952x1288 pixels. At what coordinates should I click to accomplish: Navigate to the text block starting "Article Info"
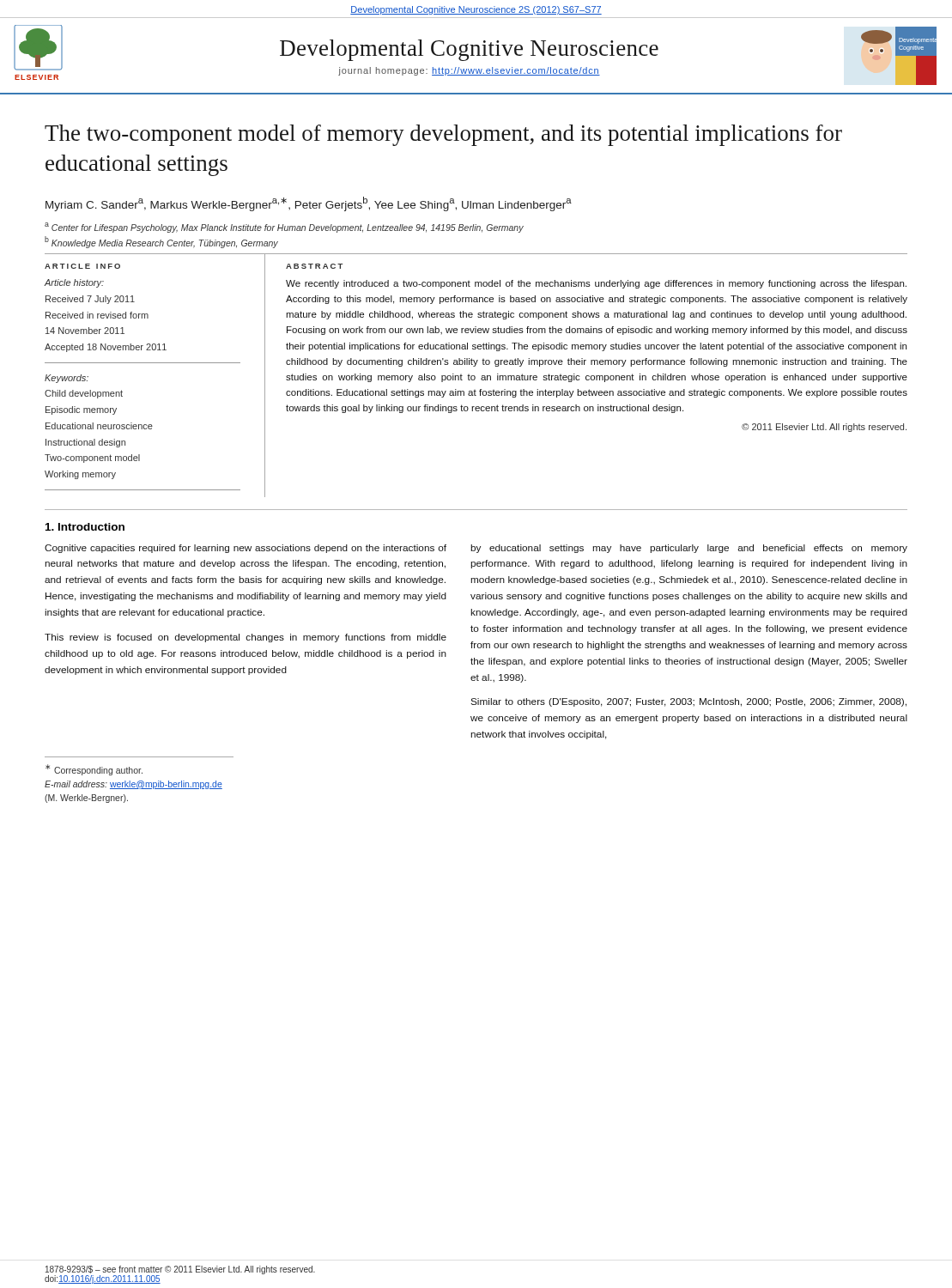click(83, 266)
